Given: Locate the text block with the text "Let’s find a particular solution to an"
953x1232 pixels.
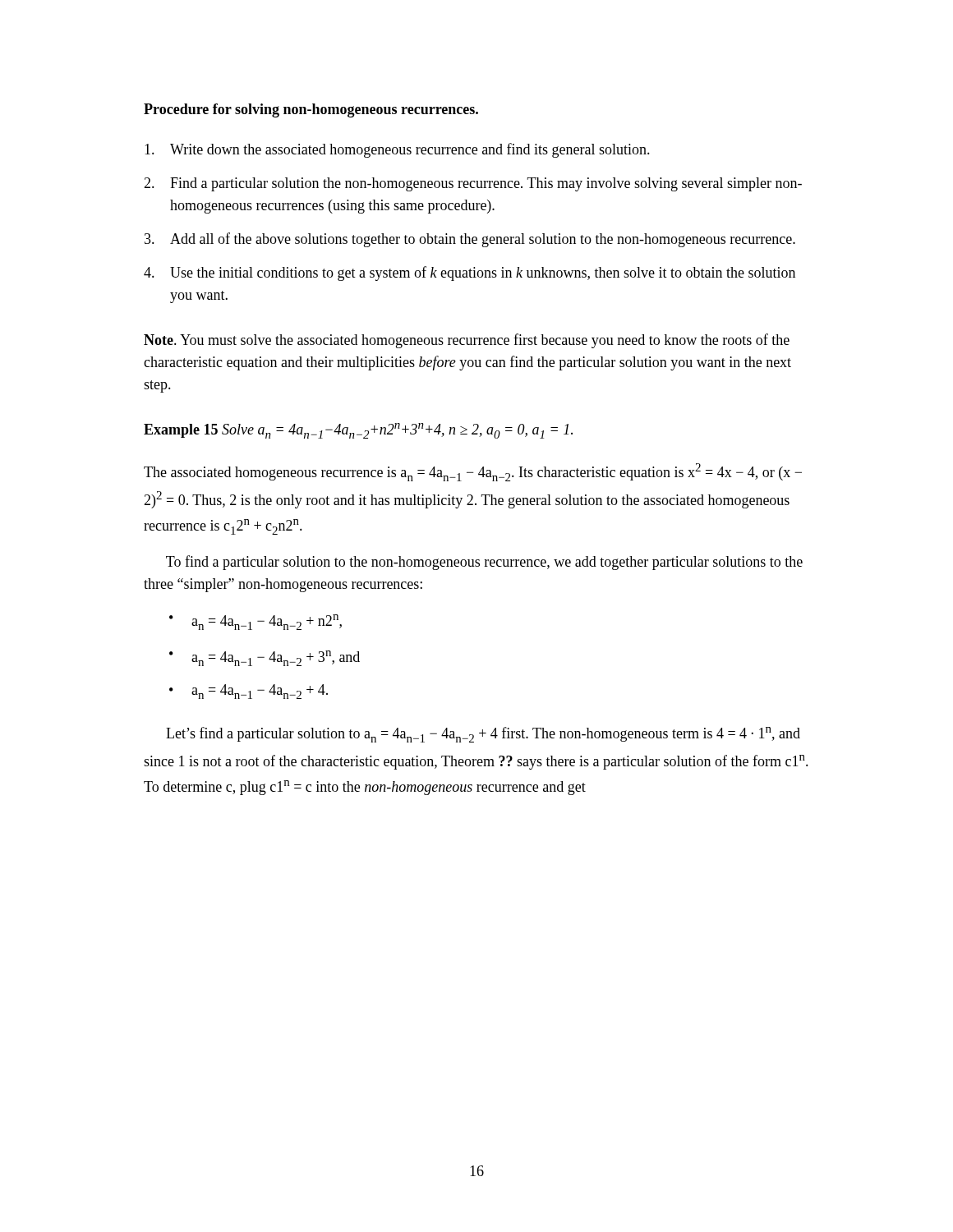Looking at the screenshot, I should pos(476,758).
